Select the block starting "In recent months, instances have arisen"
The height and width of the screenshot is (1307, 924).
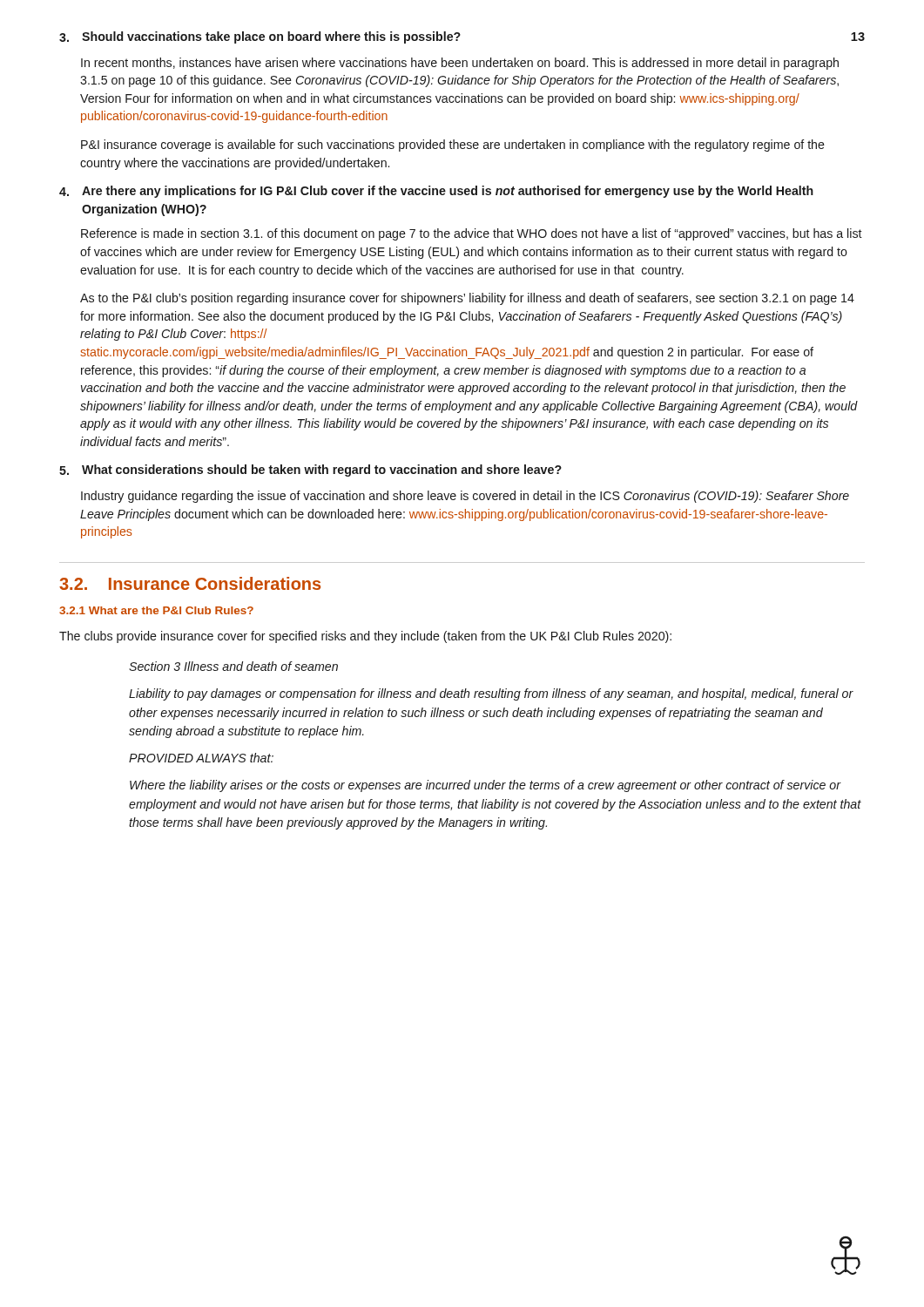coord(460,89)
